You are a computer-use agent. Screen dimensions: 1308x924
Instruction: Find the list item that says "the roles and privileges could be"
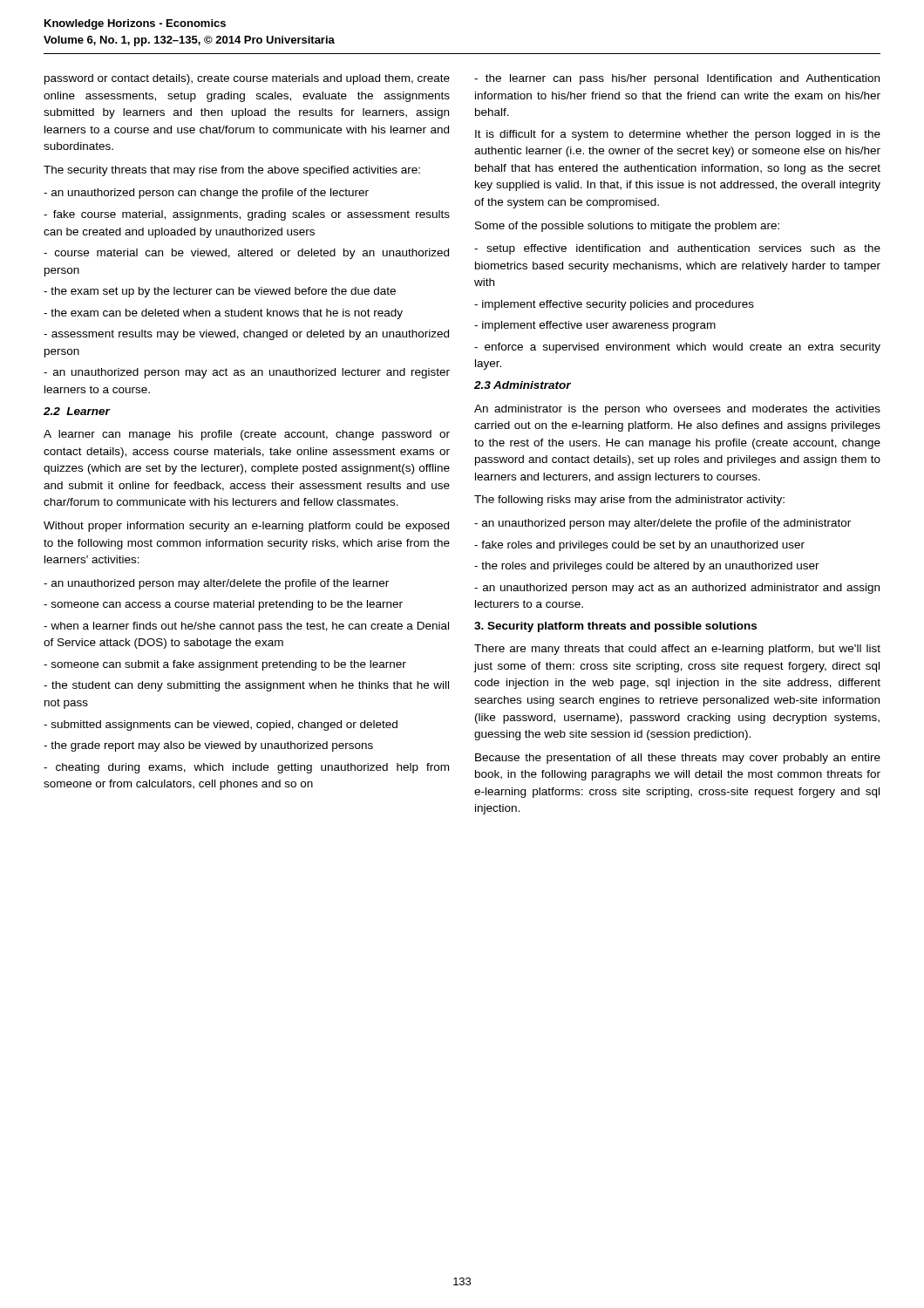[x=677, y=566]
